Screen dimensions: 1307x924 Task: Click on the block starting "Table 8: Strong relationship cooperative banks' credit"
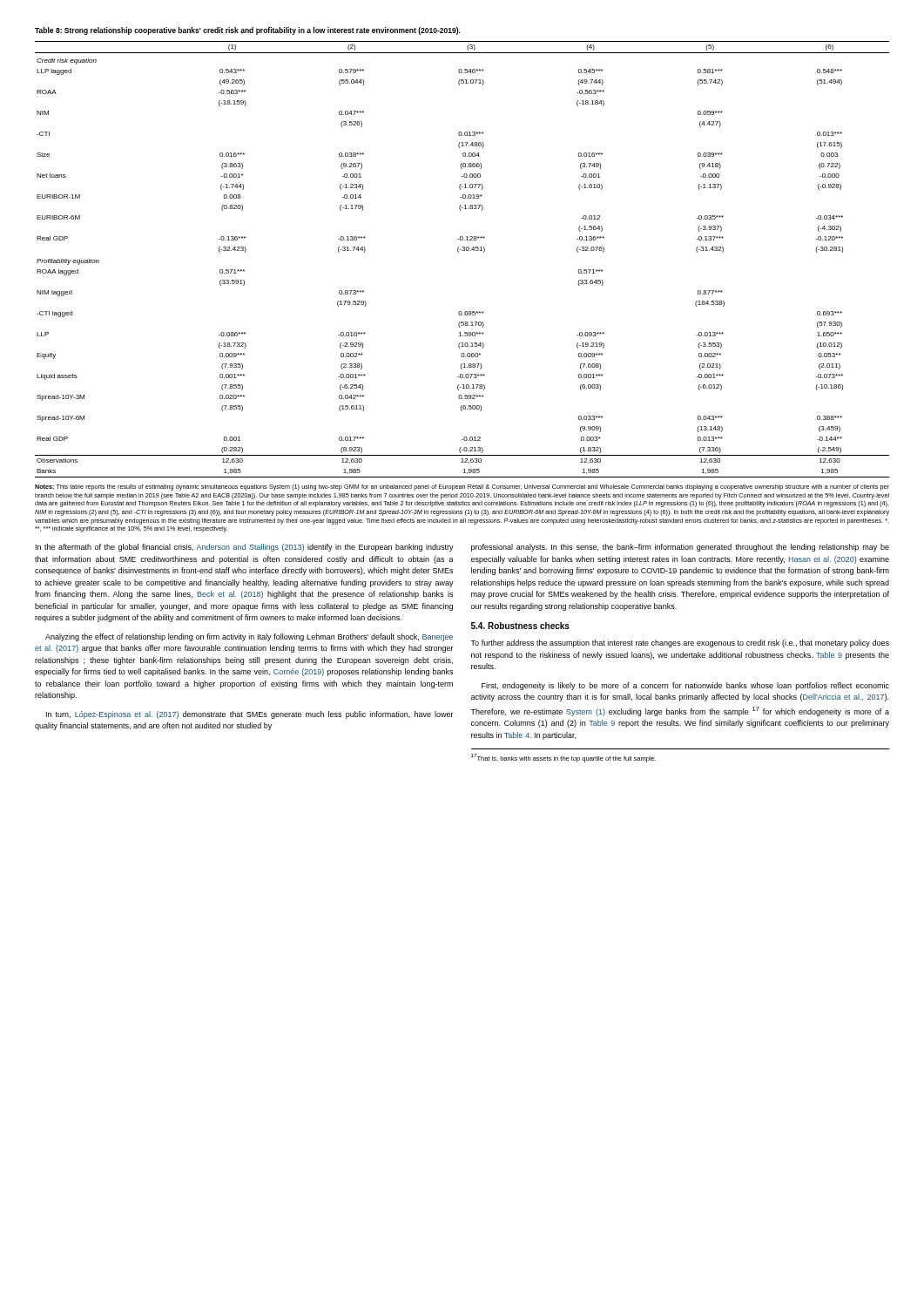(x=248, y=31)
